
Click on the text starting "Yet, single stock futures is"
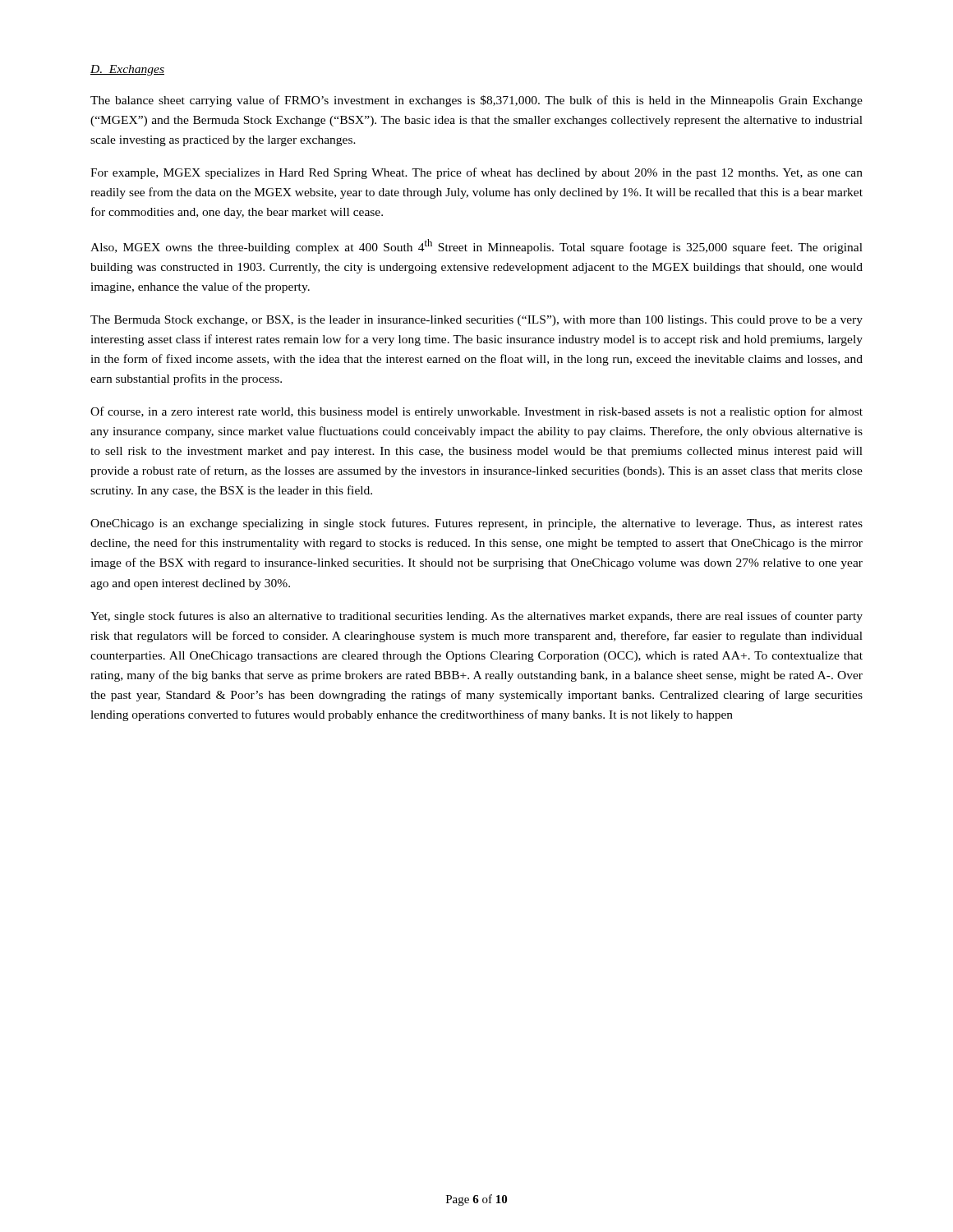(476, 665)
